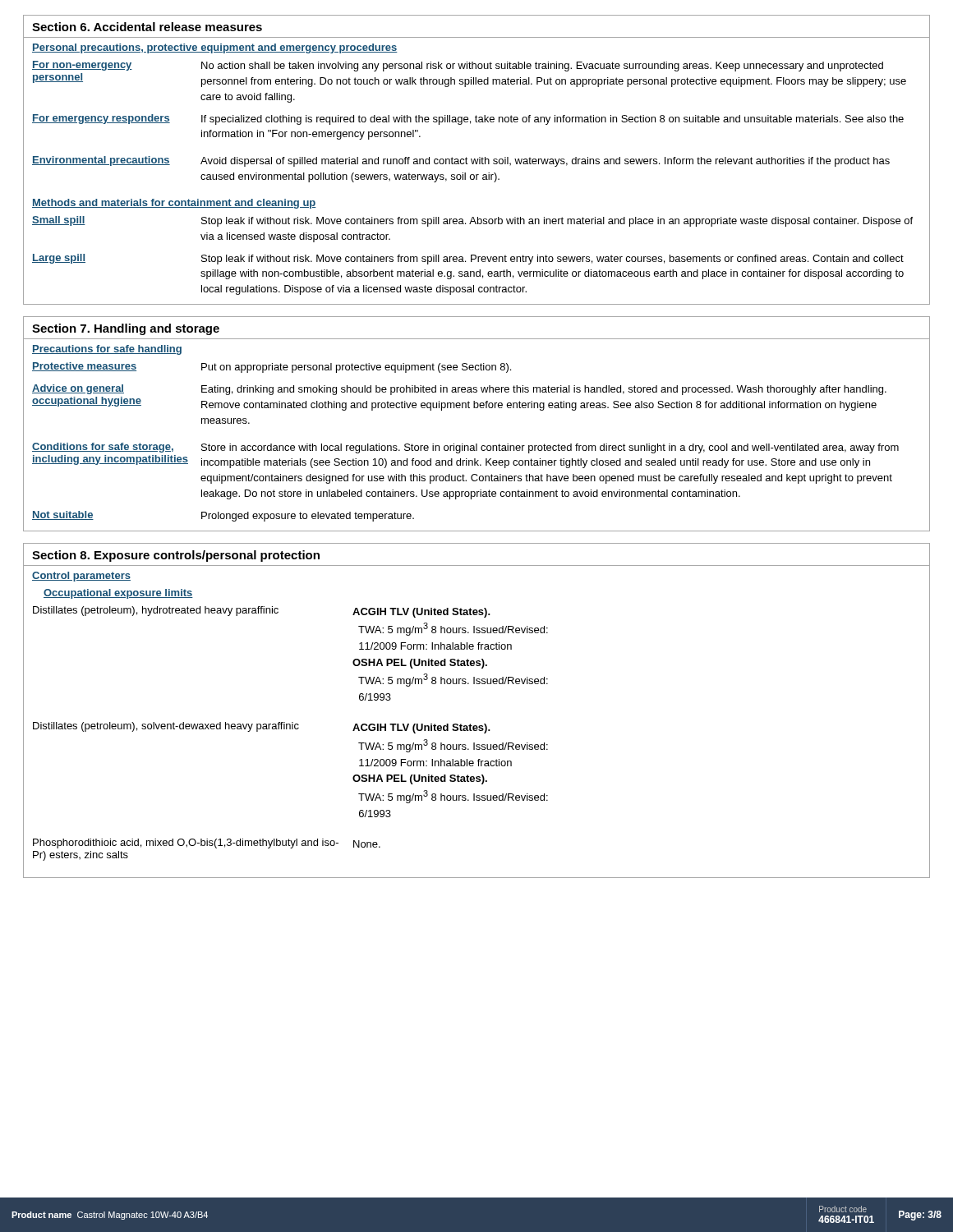Viewport: 953px width, 1232px height.
Task: Click on the text starting "Conditions for safe storage, including any"
Action: [x=476, y=471]
